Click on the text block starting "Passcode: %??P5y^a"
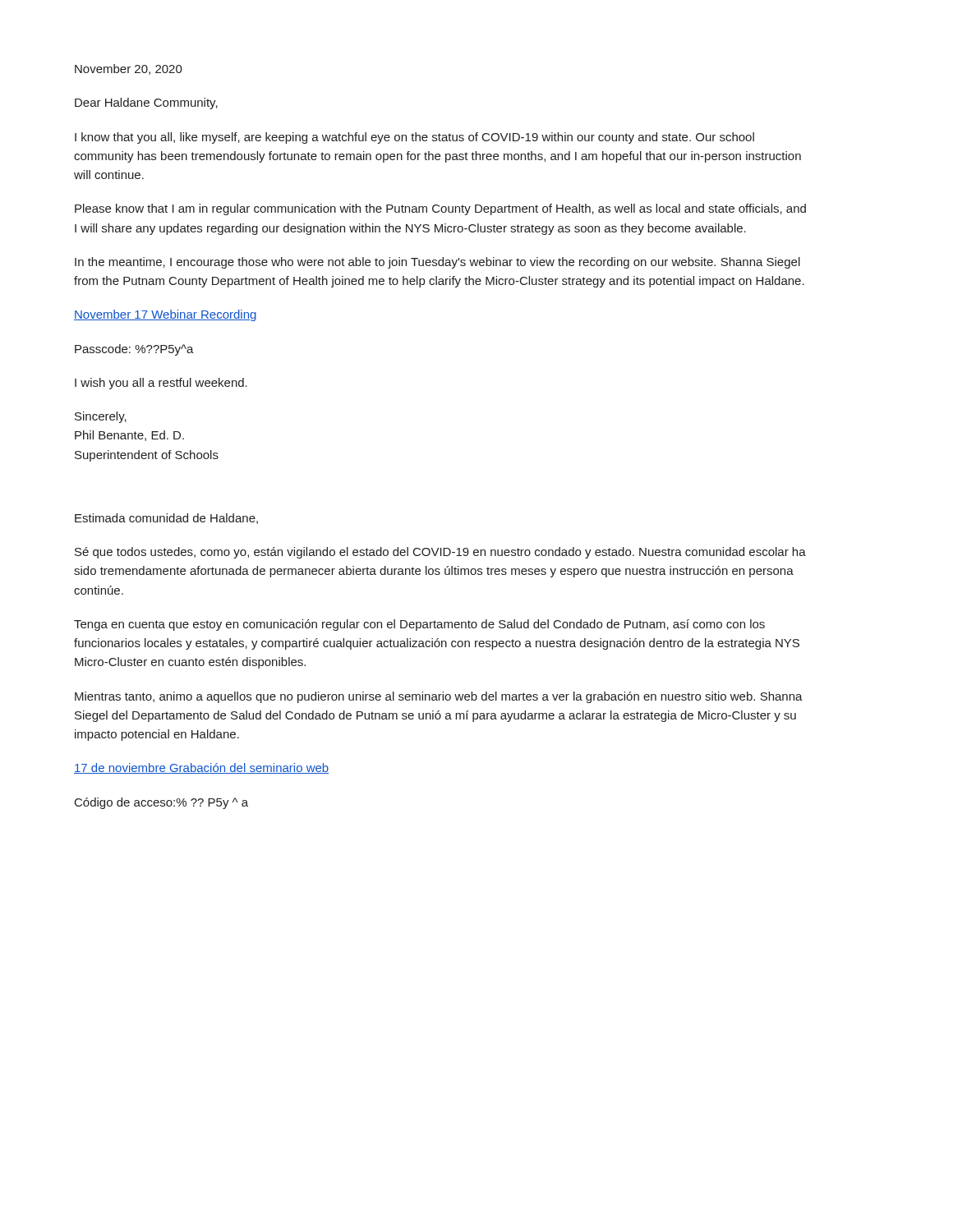953x1232 pixels. pos(134,348)
